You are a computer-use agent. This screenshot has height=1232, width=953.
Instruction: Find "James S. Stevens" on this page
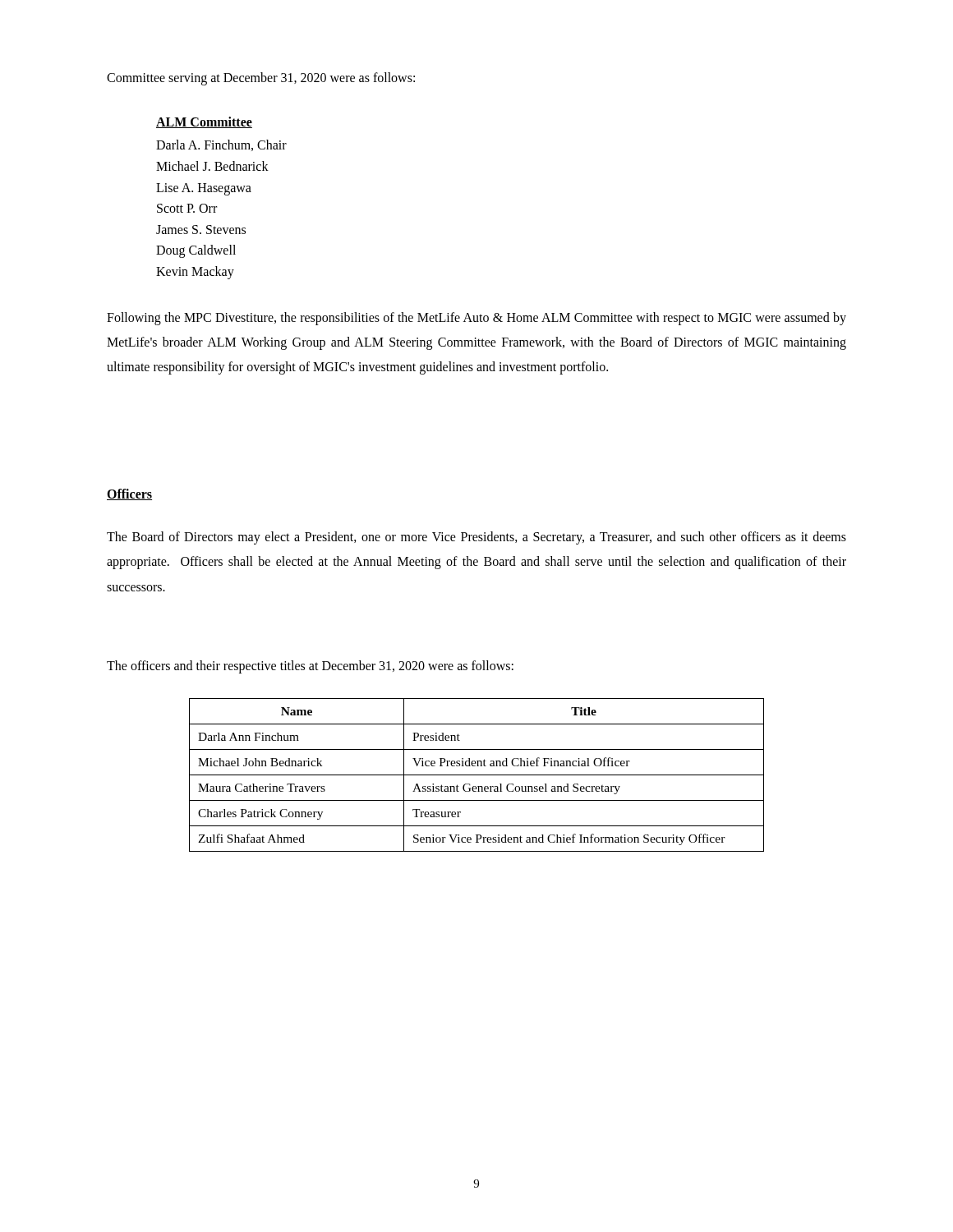pyautogui.click(x=201, y=229)
